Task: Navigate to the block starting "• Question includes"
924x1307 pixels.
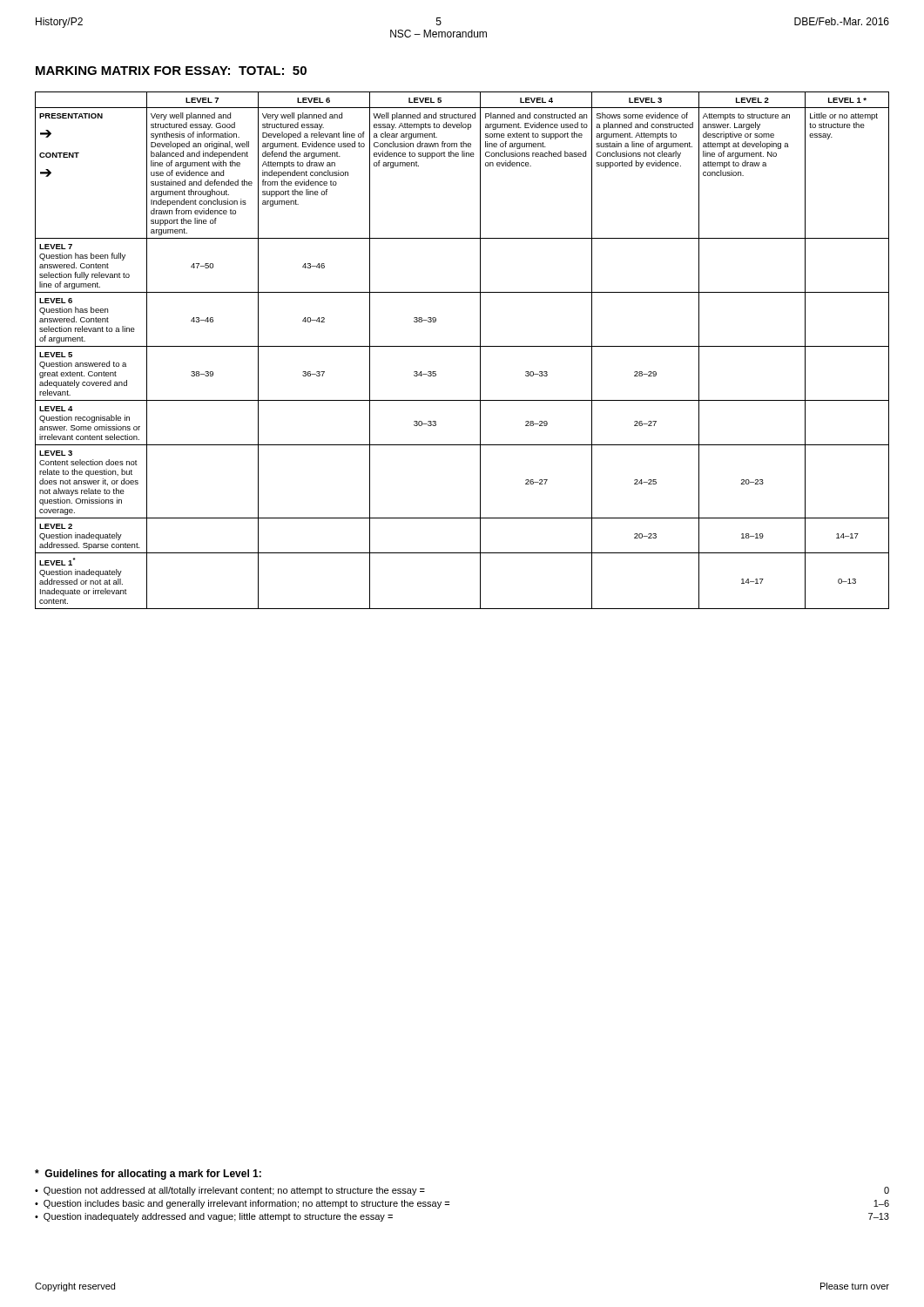Action: (x=238, y=1204)
